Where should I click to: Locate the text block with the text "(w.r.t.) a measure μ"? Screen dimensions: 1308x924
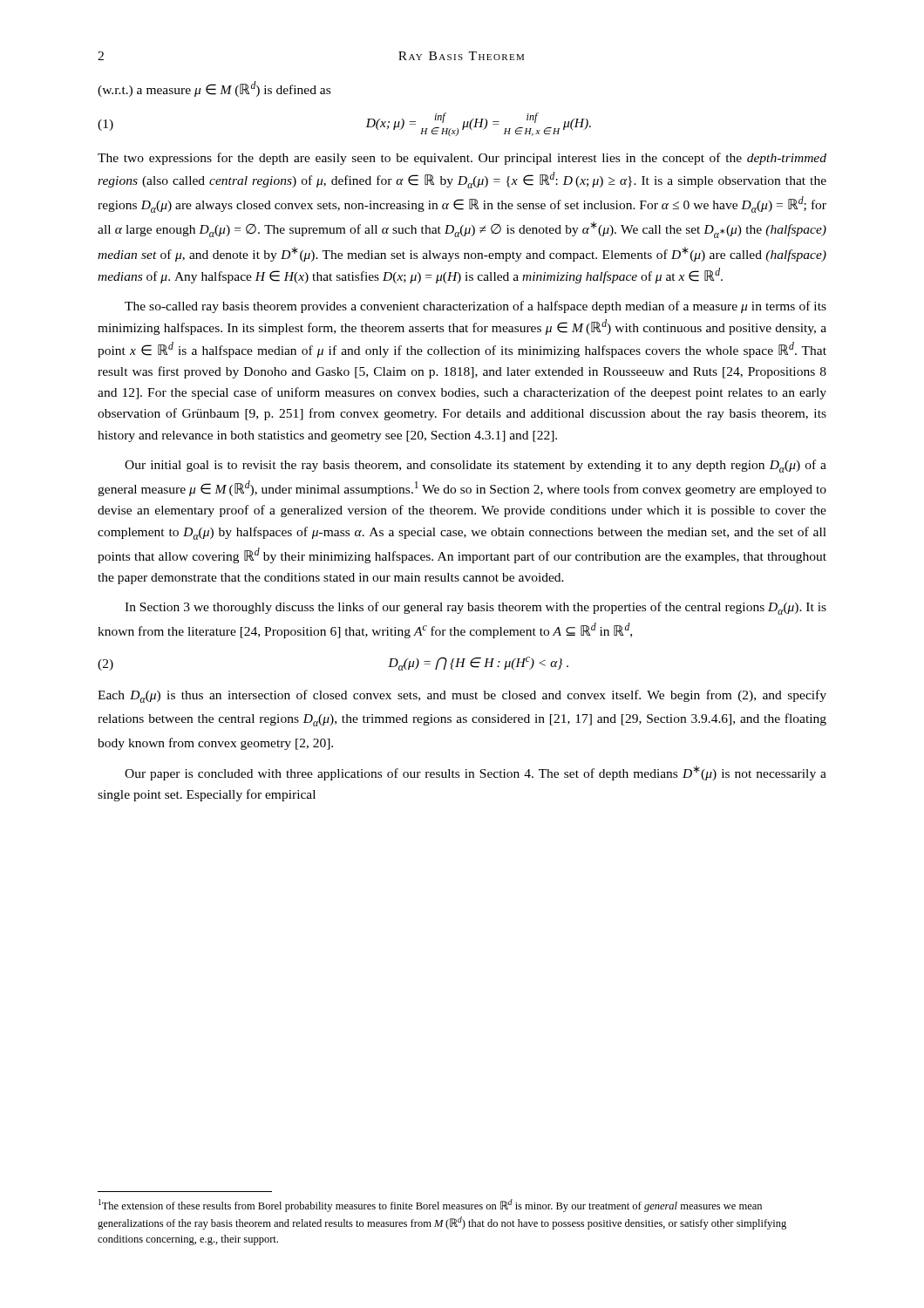pos(214,89)
